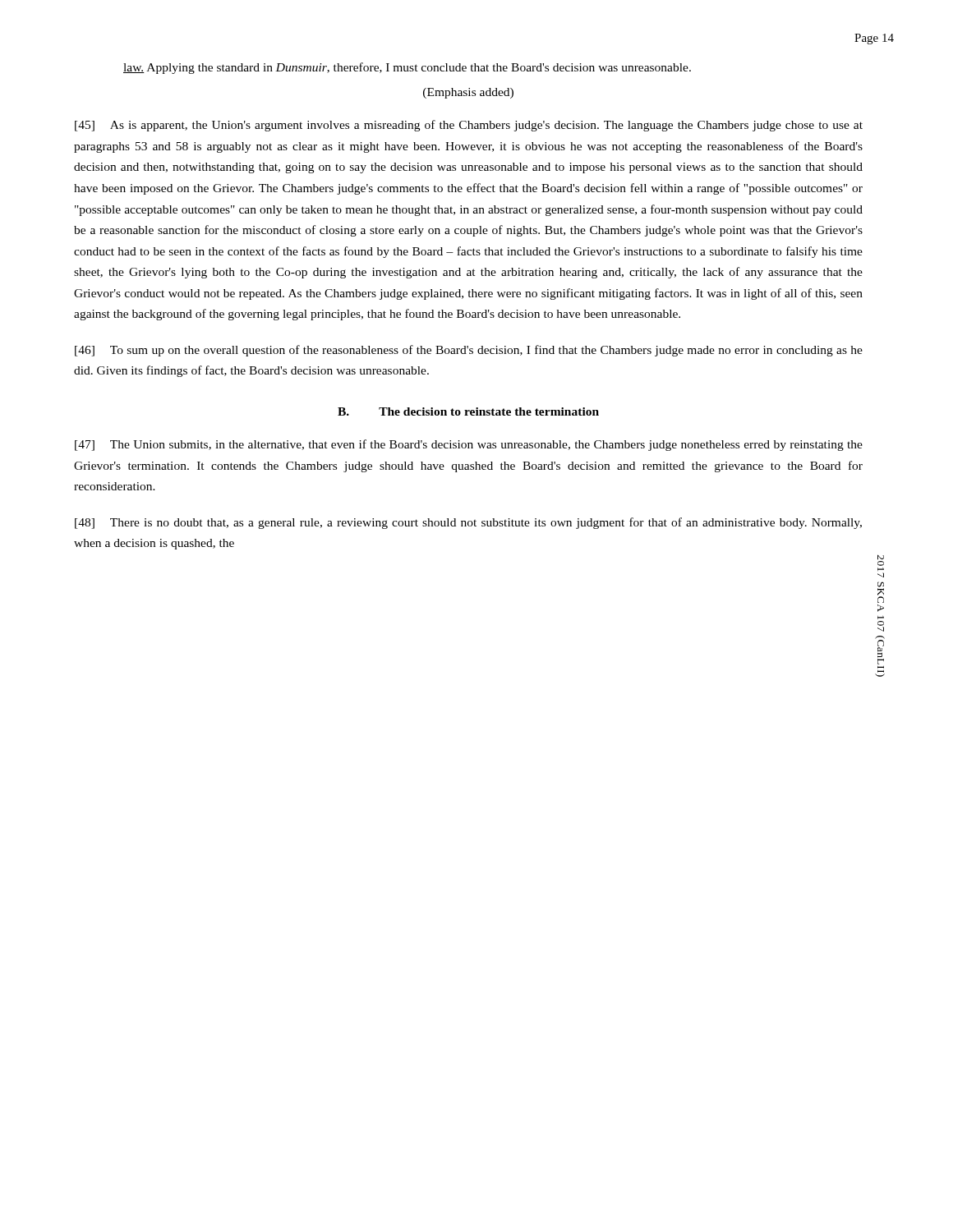Where does it say "(Emphasis added)"?
953x1232 pixels.
468,92
